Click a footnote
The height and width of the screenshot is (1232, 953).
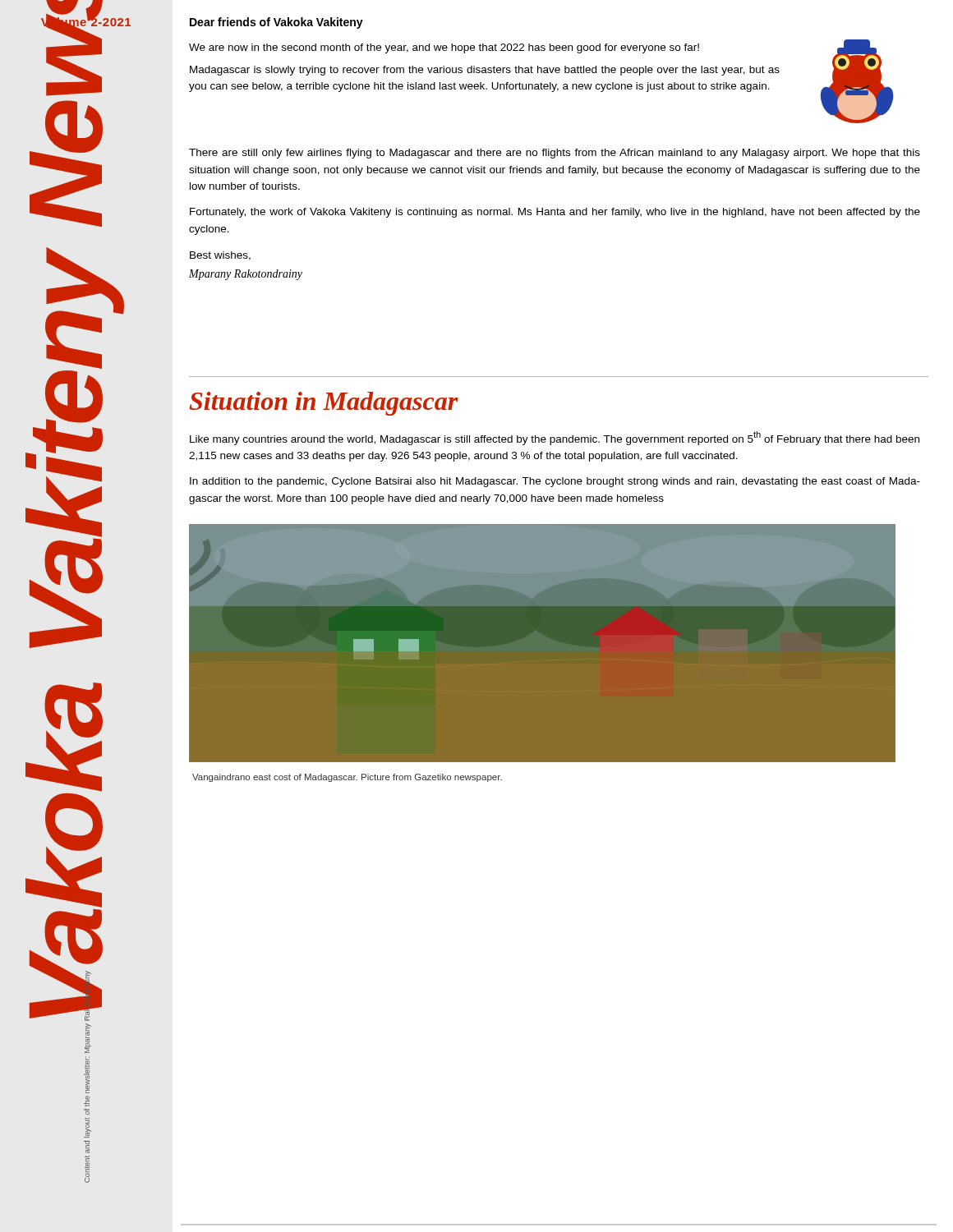(86, 1077)
